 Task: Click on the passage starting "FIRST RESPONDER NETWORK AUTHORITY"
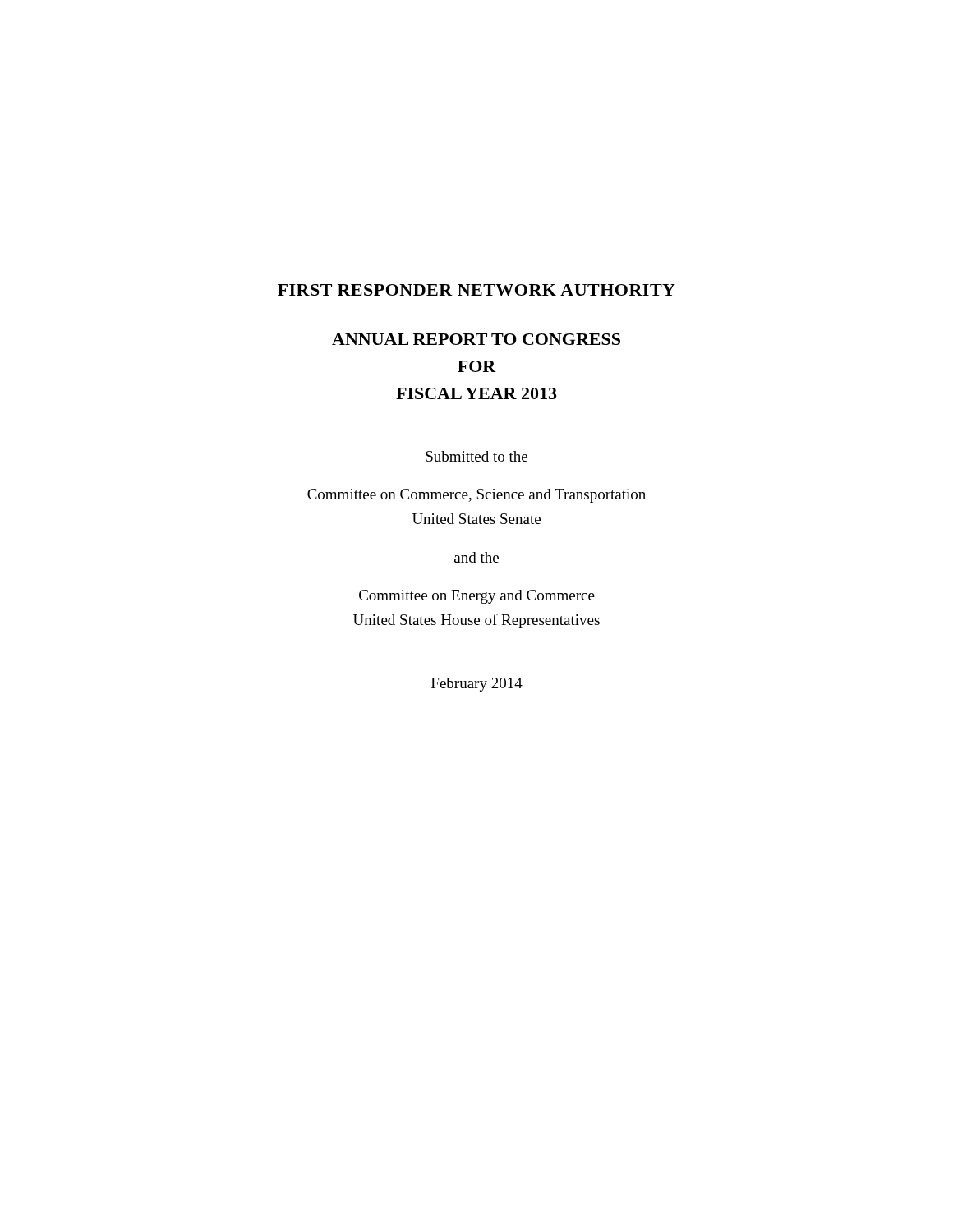pyautogui.click(x=476, y=290)
